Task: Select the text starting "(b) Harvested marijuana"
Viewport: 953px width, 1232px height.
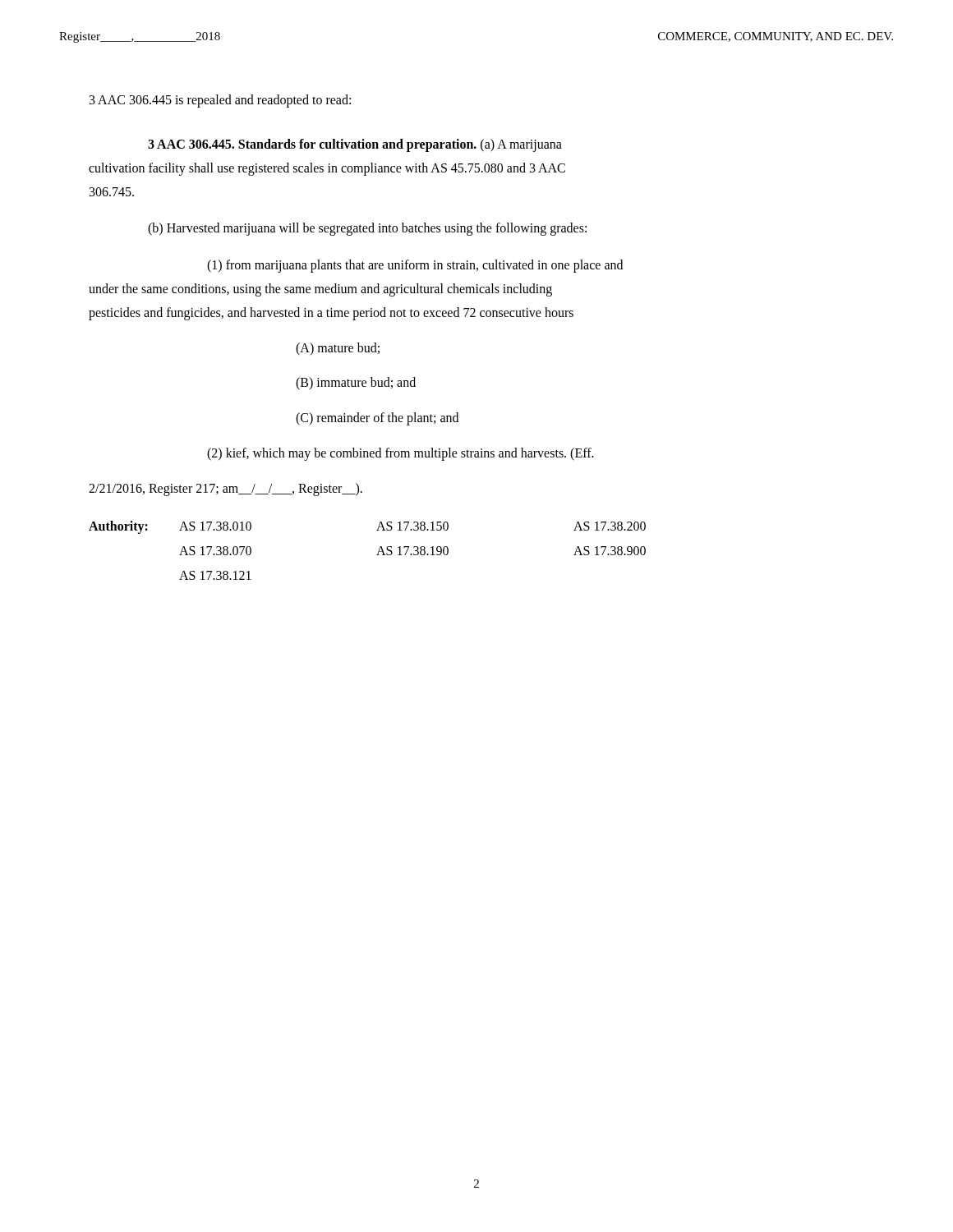Action: pyautogui.click(x=368, y=228)
